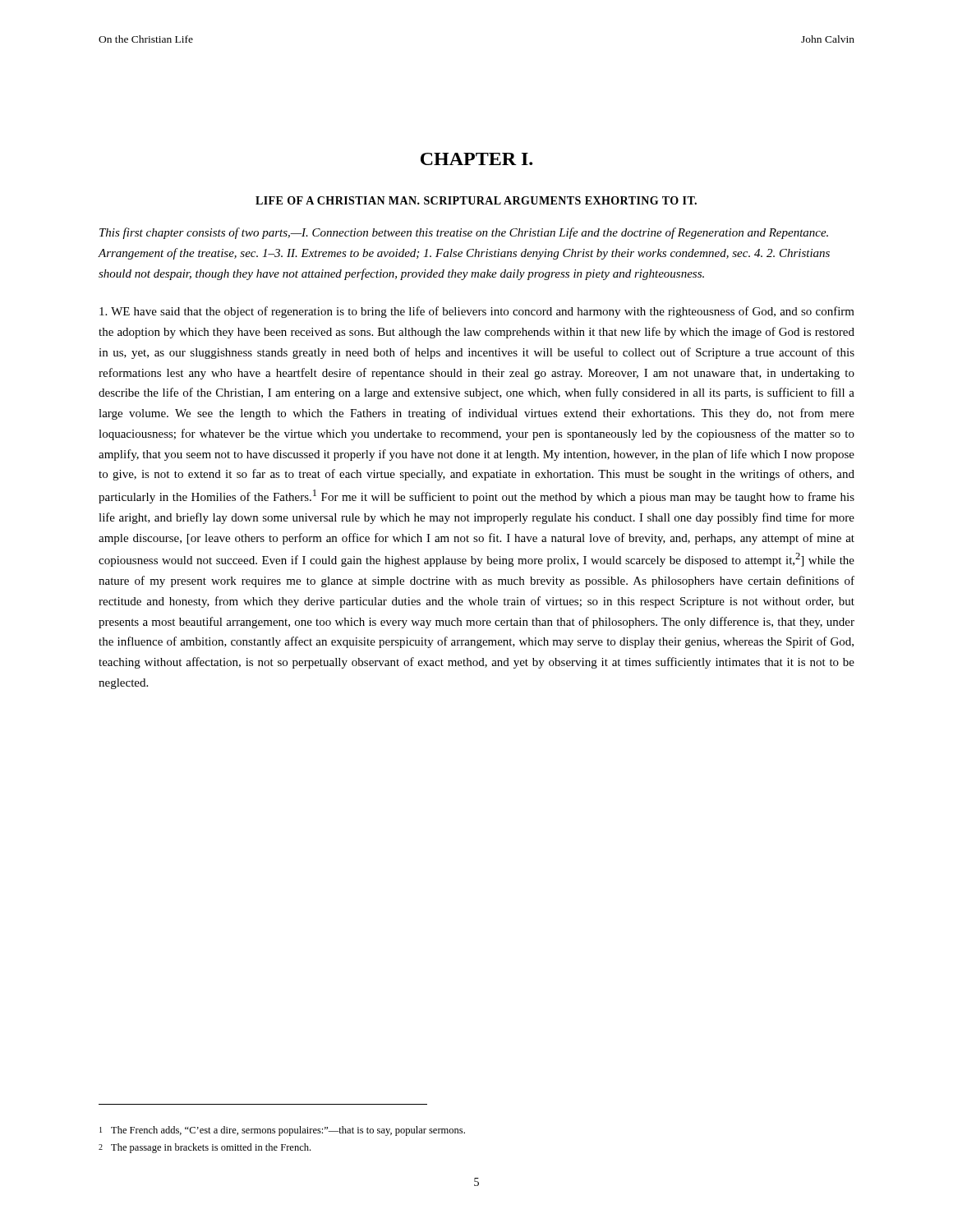Screen dimensions: 1232x953
Task: Select the region starting "CHAPTER I."
Action: tap(476, 158)
